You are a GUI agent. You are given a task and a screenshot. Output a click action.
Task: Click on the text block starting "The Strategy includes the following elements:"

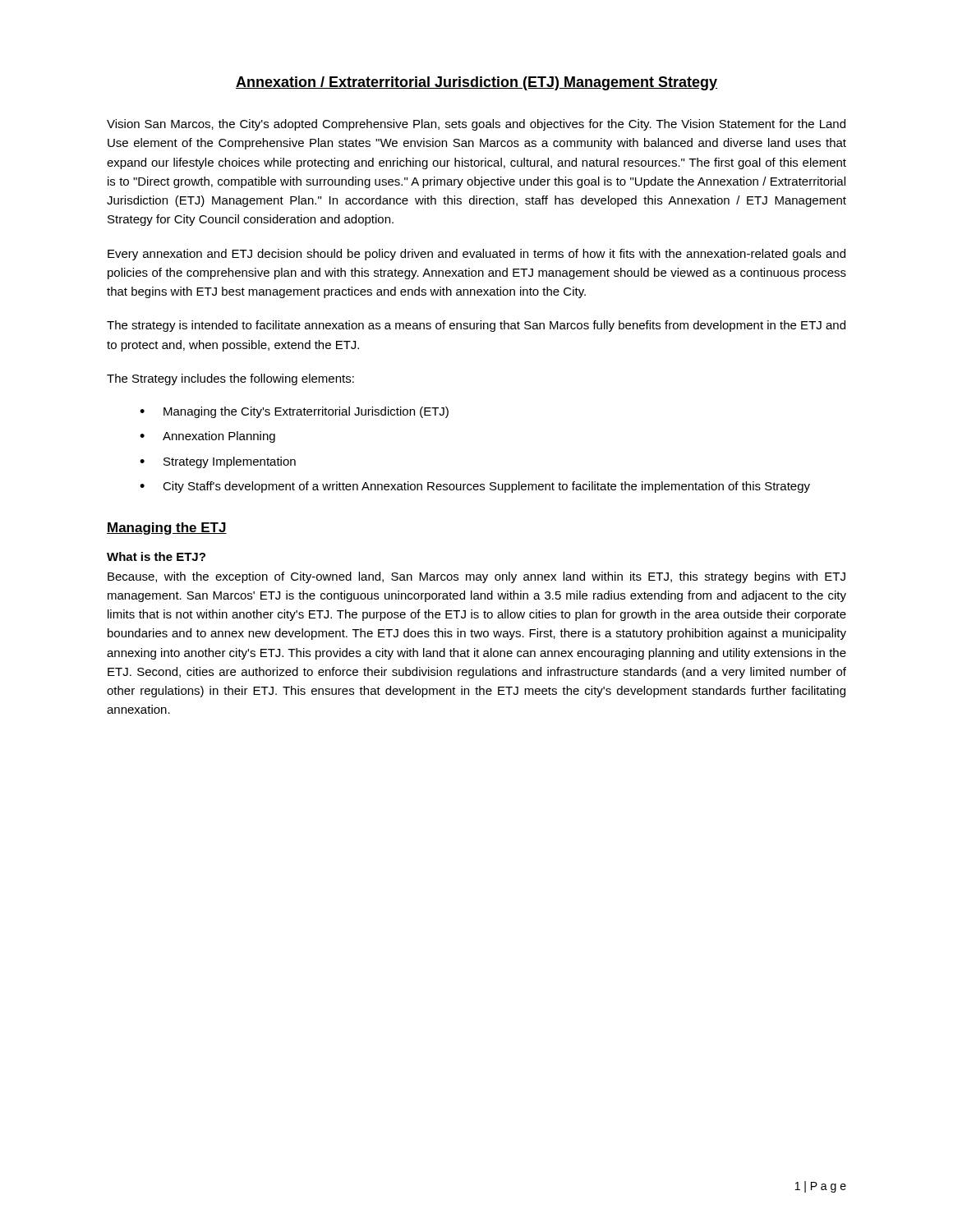231,378
